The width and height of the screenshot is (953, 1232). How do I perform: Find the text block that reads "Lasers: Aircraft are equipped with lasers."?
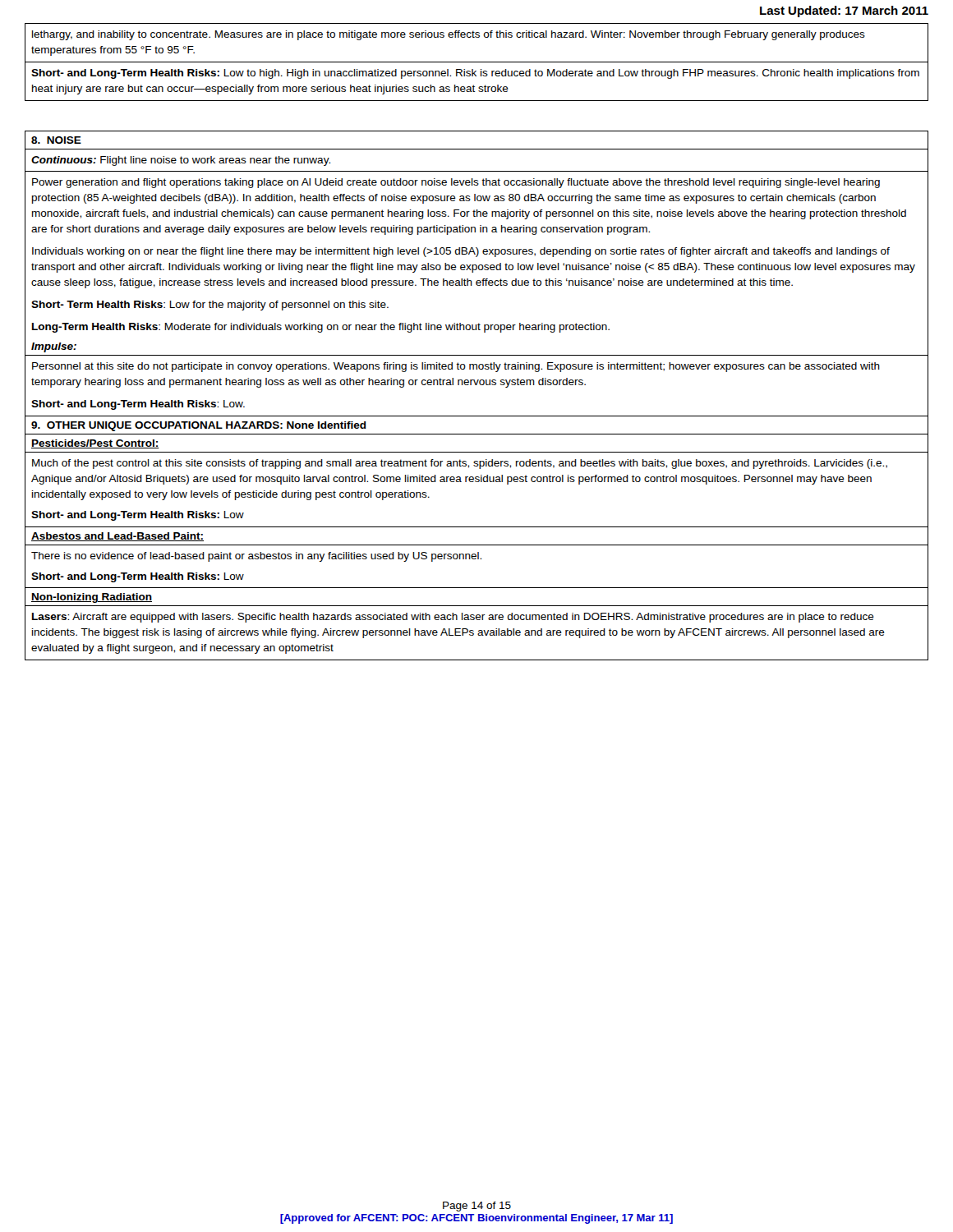click(x=458, y=632)
